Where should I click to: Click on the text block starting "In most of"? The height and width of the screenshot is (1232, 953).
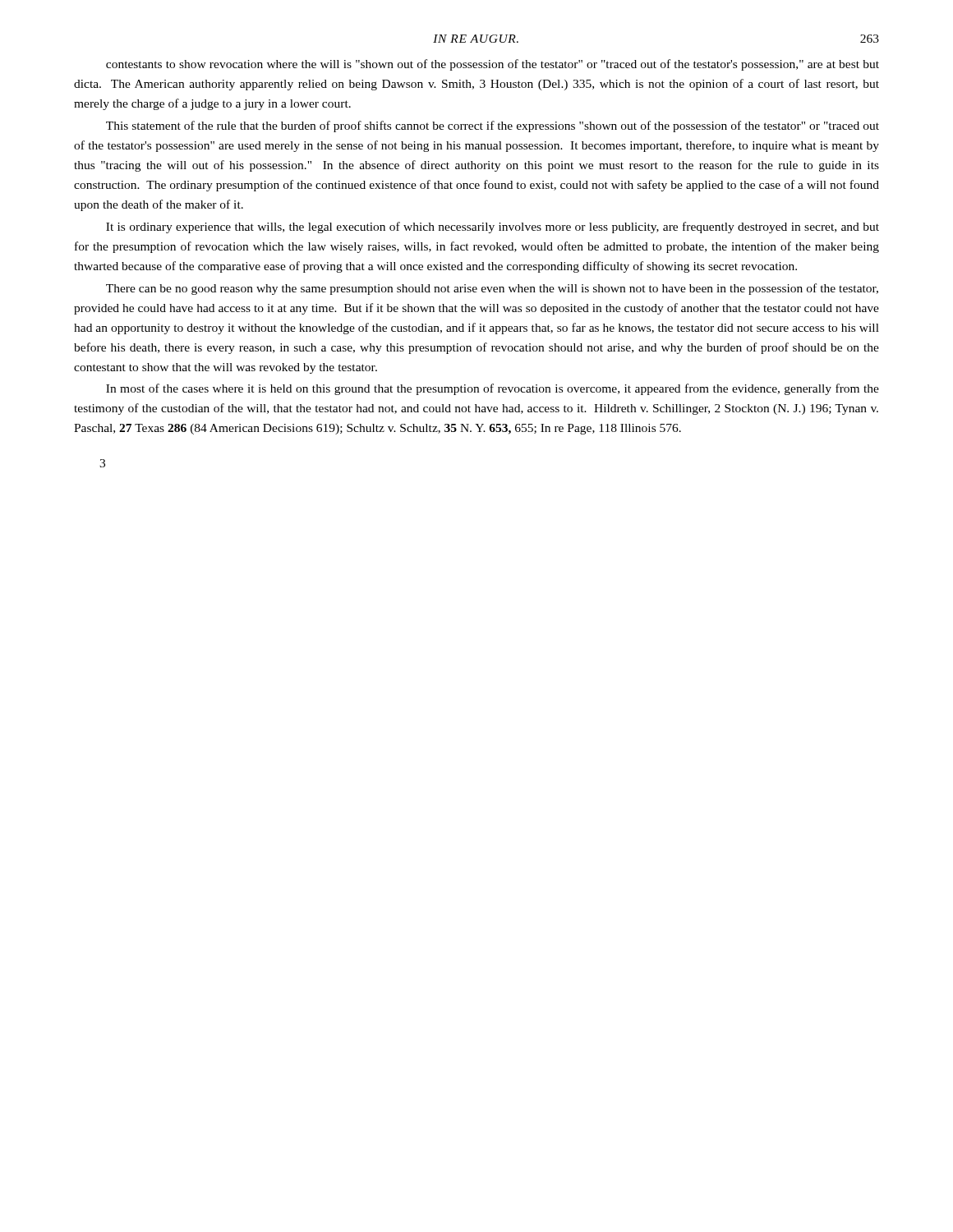(x=476, y=408)
